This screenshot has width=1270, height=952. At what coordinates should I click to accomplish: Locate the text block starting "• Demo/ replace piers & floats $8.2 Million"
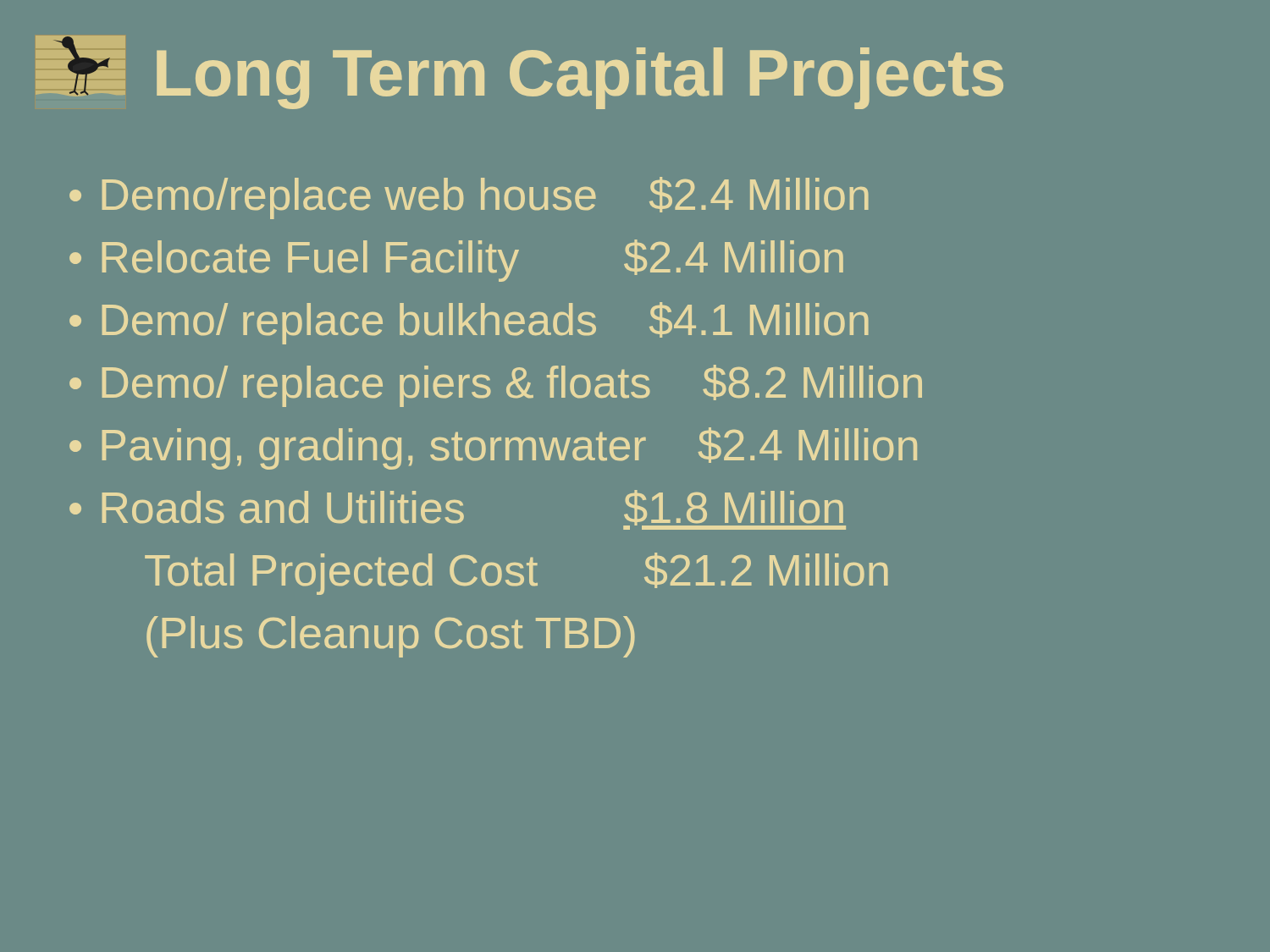pyautogui.click(x=496, y=382)
